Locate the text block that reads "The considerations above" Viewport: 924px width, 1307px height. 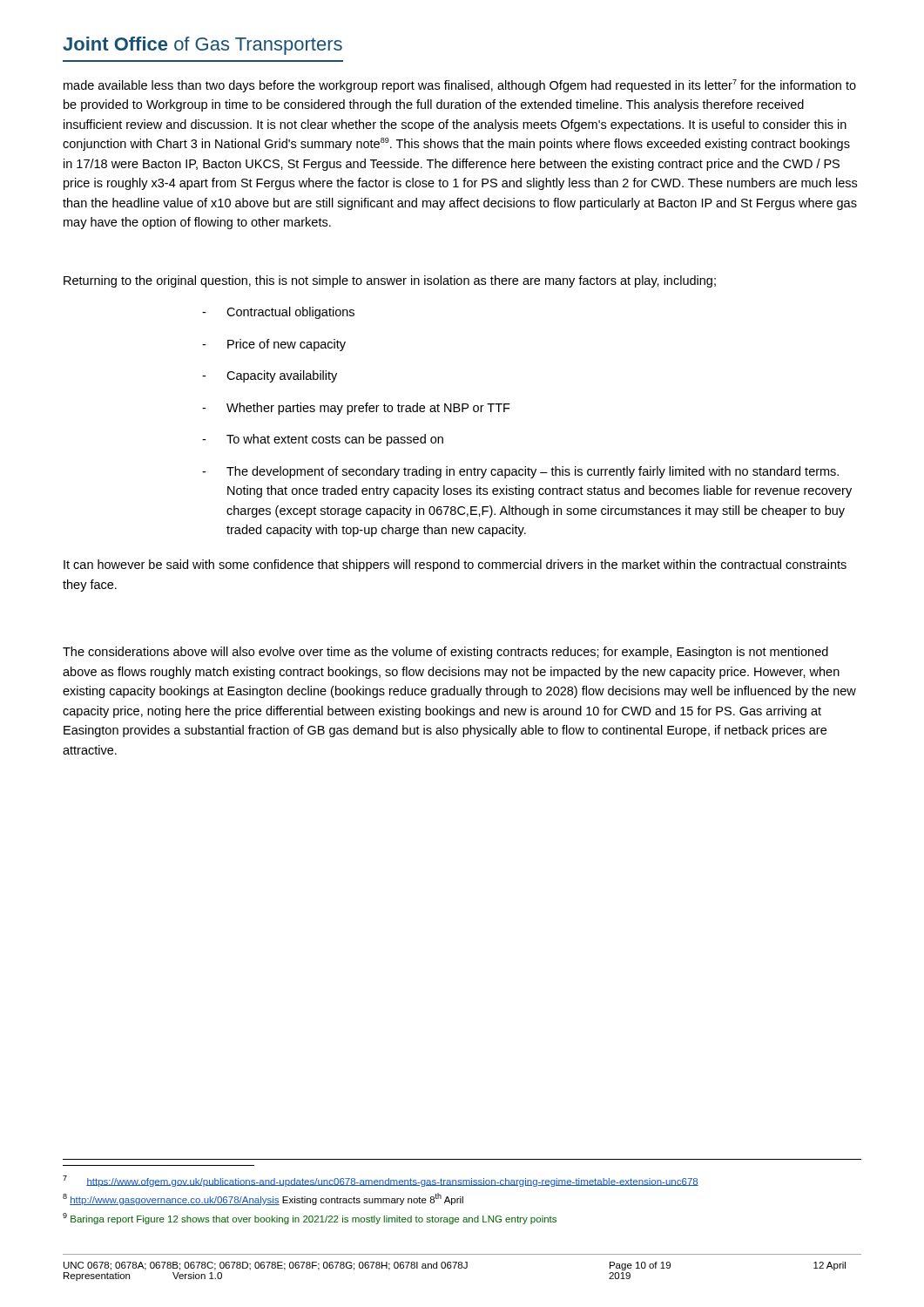pyautogui.click(x=459, y=701)
